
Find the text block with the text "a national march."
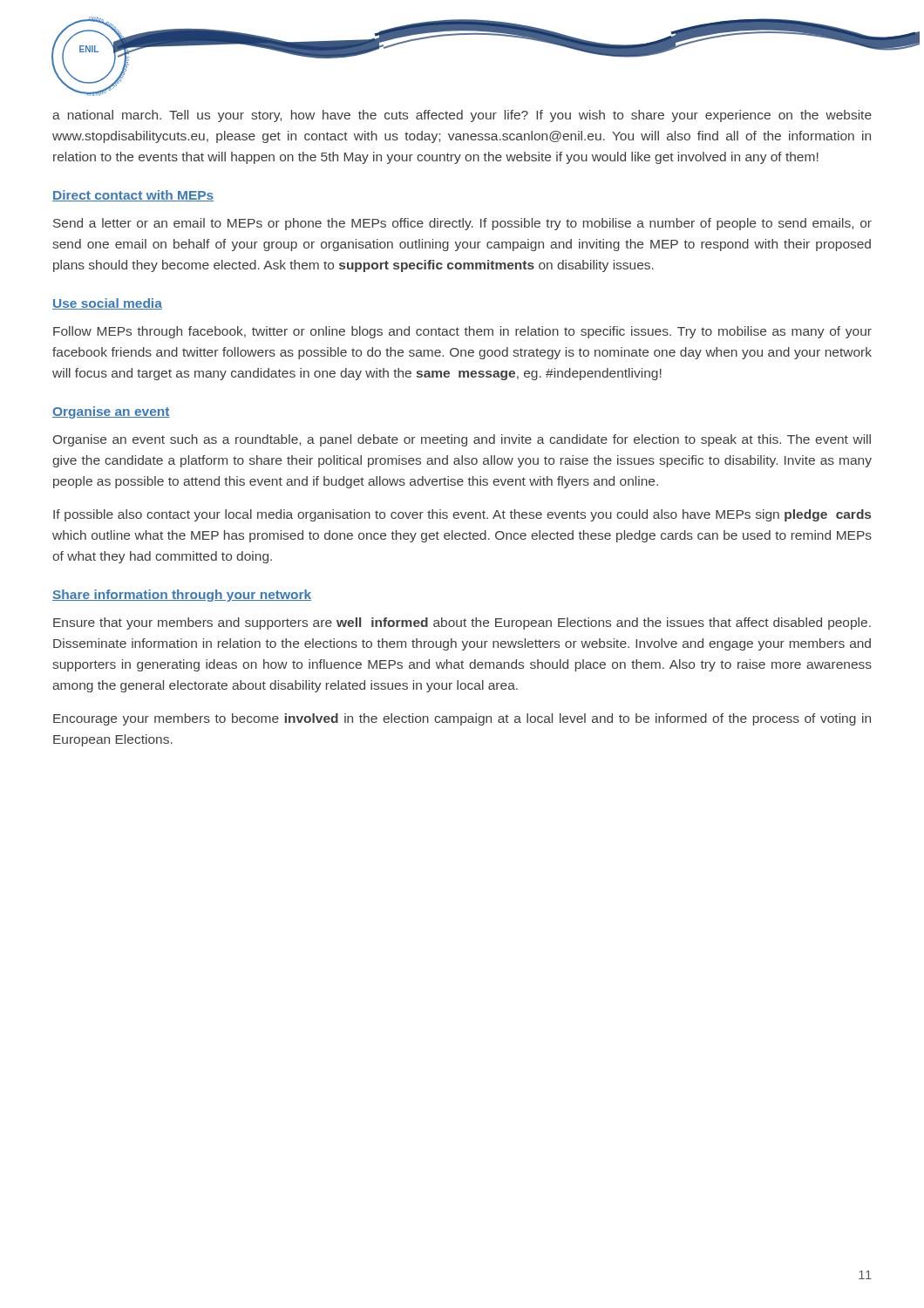[x=462, y=136]
